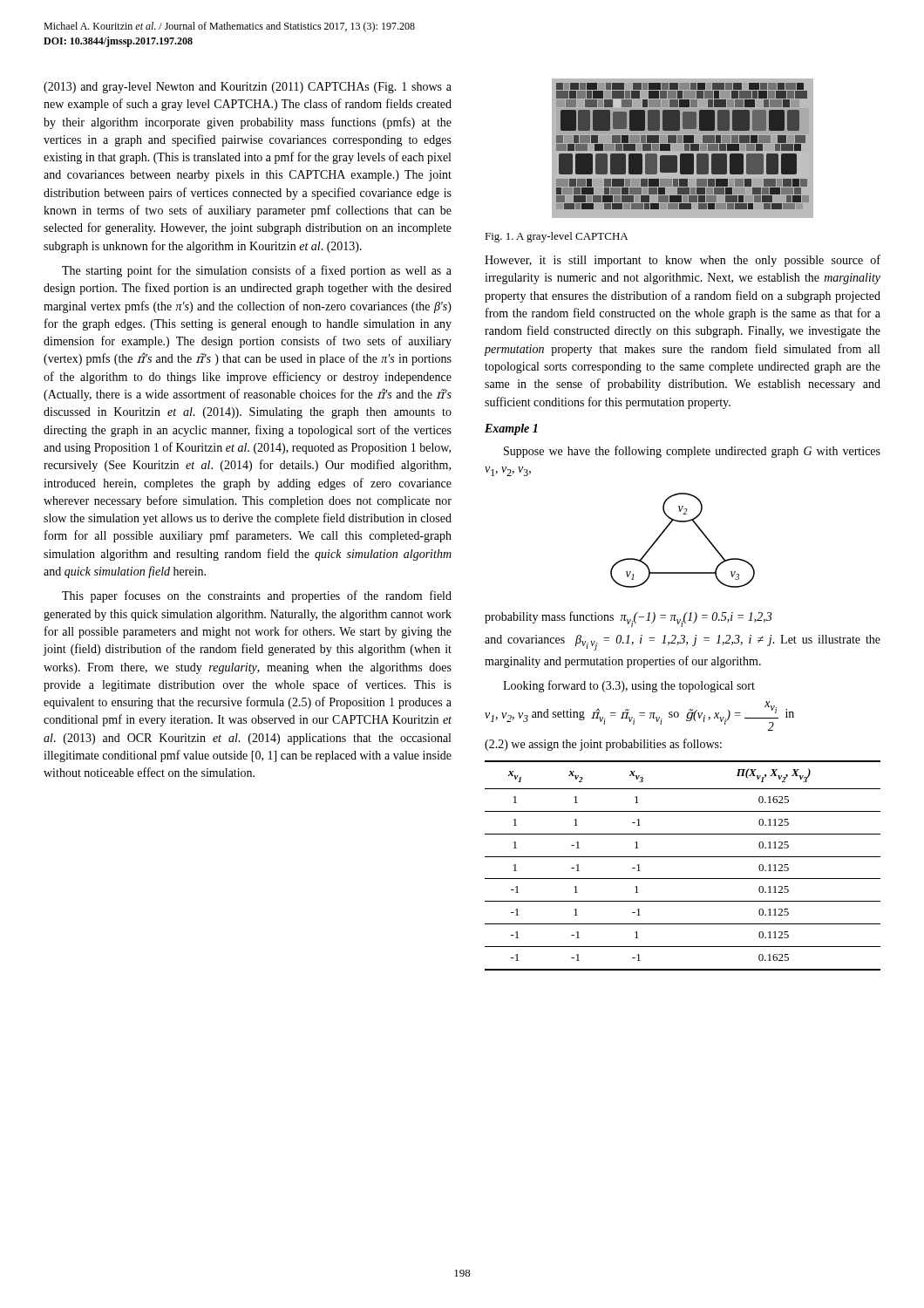Locate the table with the text "x v 2"

click(x=683, y=866)
